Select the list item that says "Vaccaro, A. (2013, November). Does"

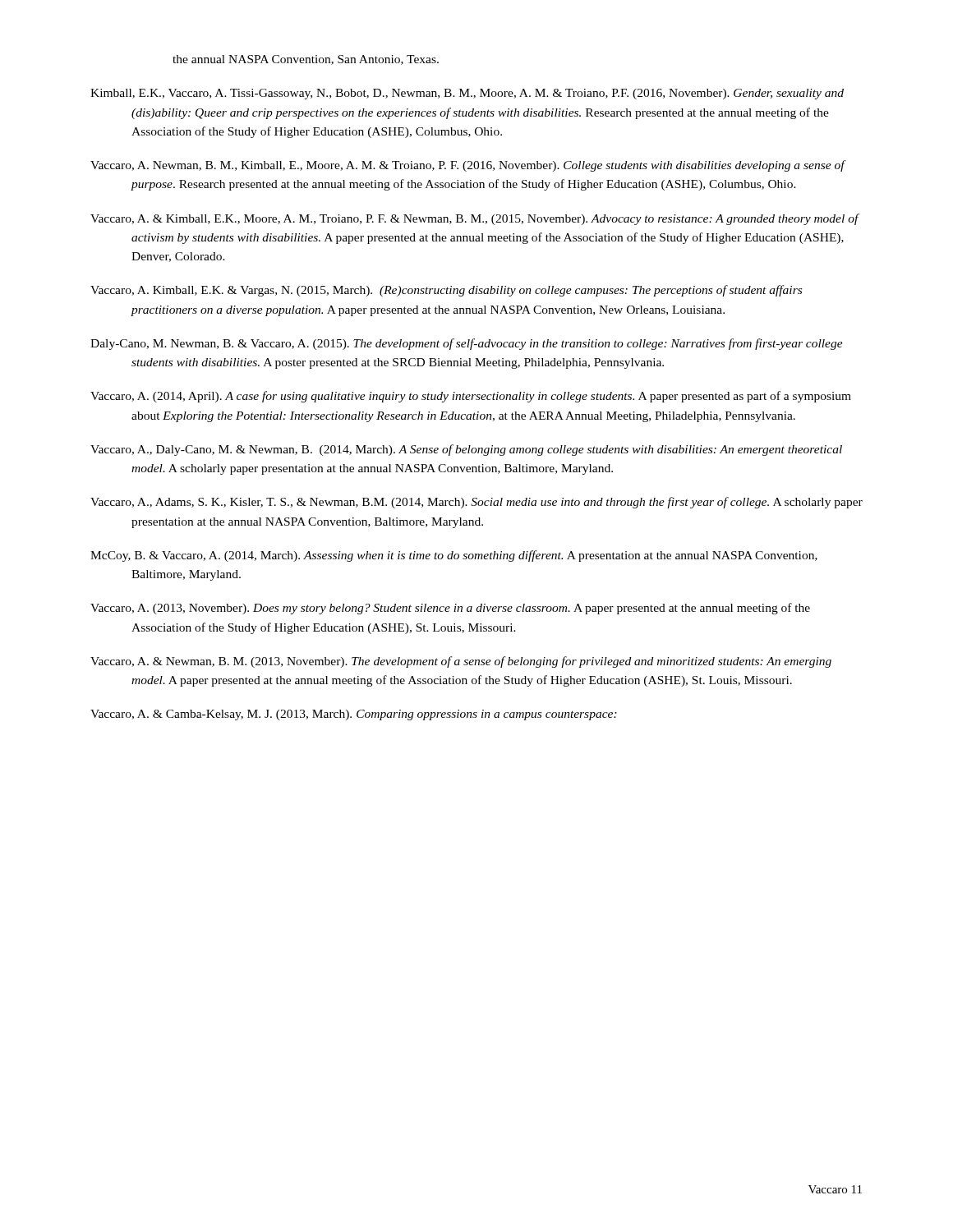(x=450, y=617)
